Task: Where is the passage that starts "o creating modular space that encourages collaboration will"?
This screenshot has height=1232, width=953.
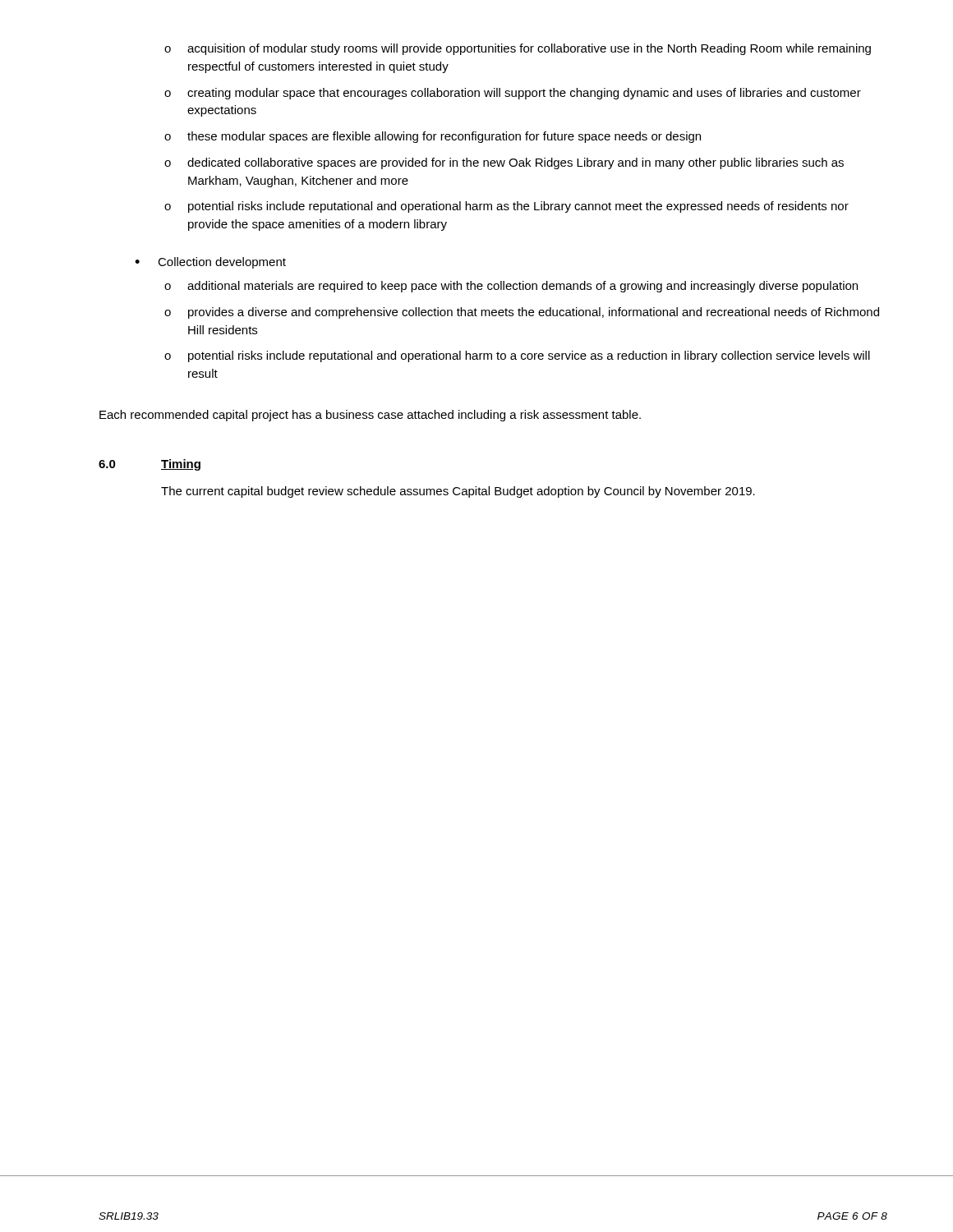Action: pyautogui.click(x=526, y=101)
